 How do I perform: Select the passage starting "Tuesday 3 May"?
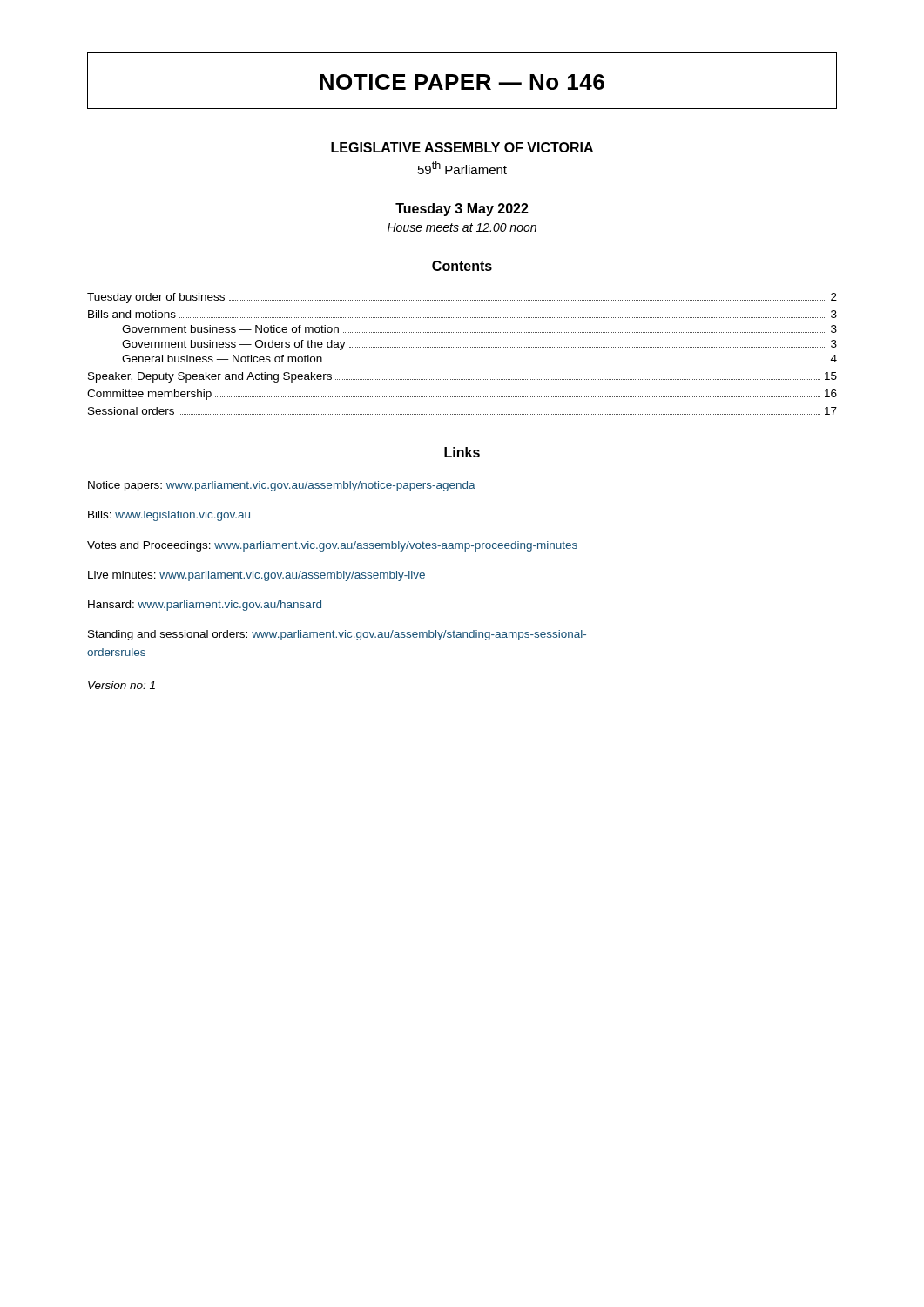462,218
